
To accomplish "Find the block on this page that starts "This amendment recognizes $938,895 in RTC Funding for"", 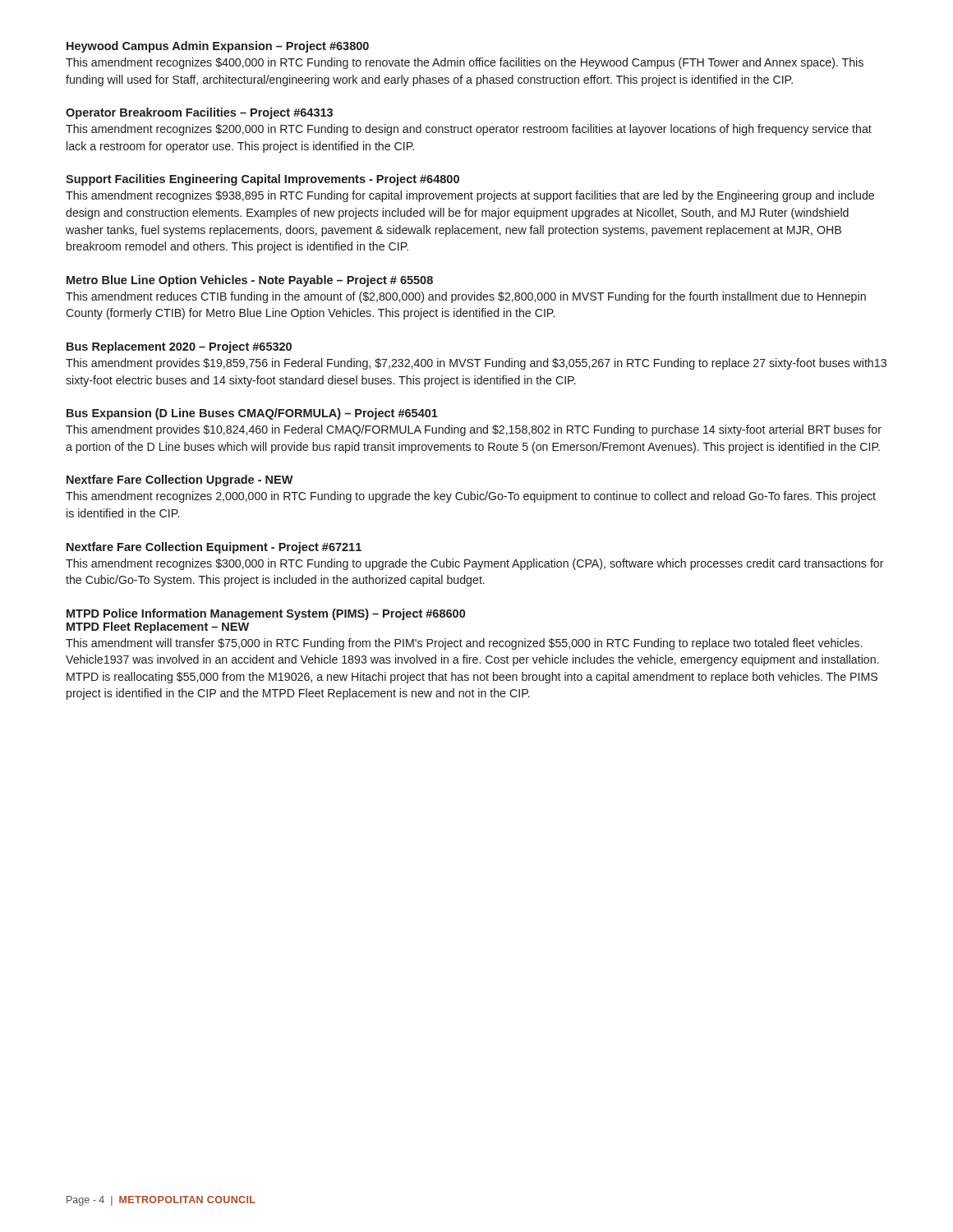I will pyautogui.click(x=470, y=221).
